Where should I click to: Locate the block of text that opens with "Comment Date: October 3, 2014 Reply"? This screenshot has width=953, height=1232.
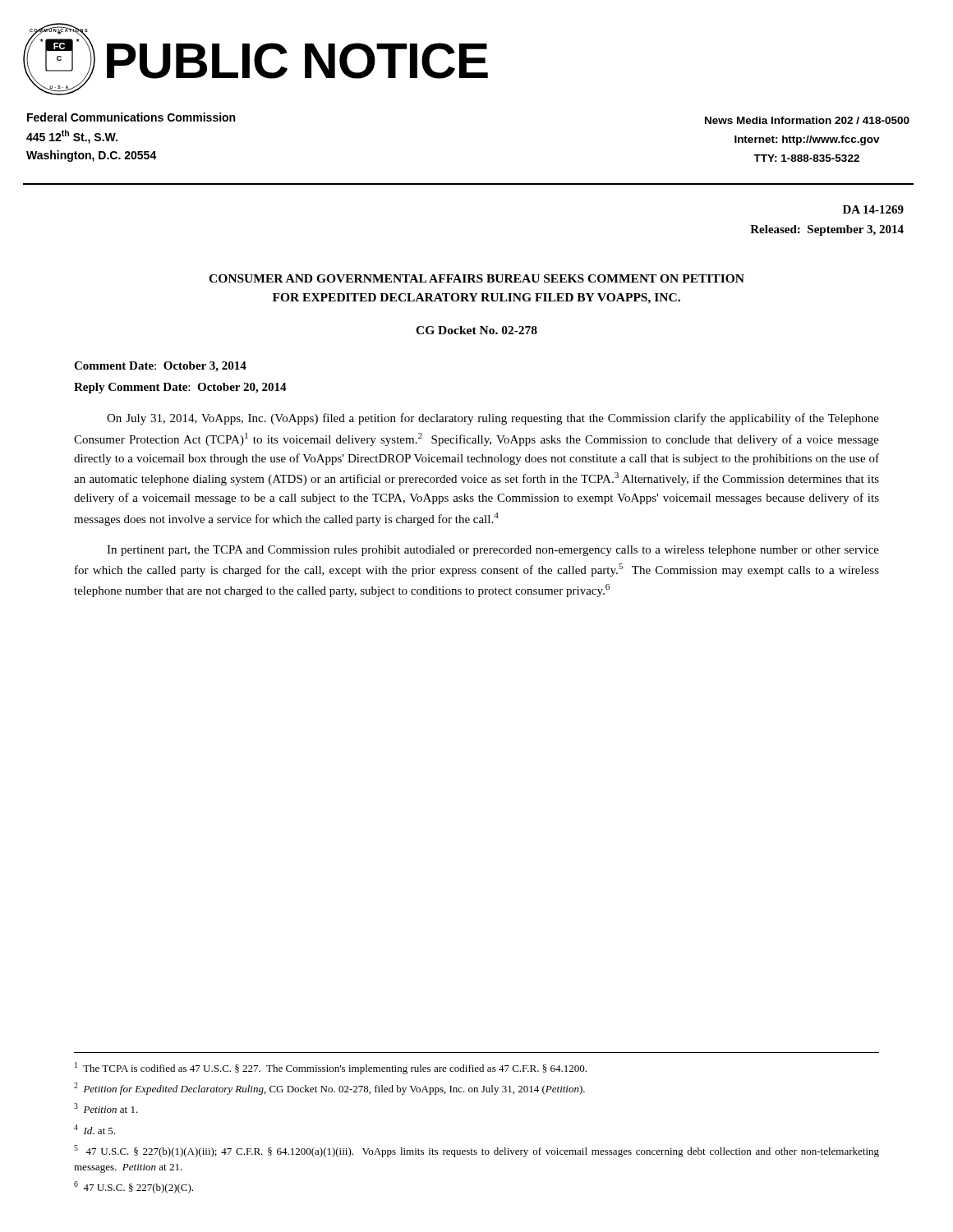tap(180, 376)
